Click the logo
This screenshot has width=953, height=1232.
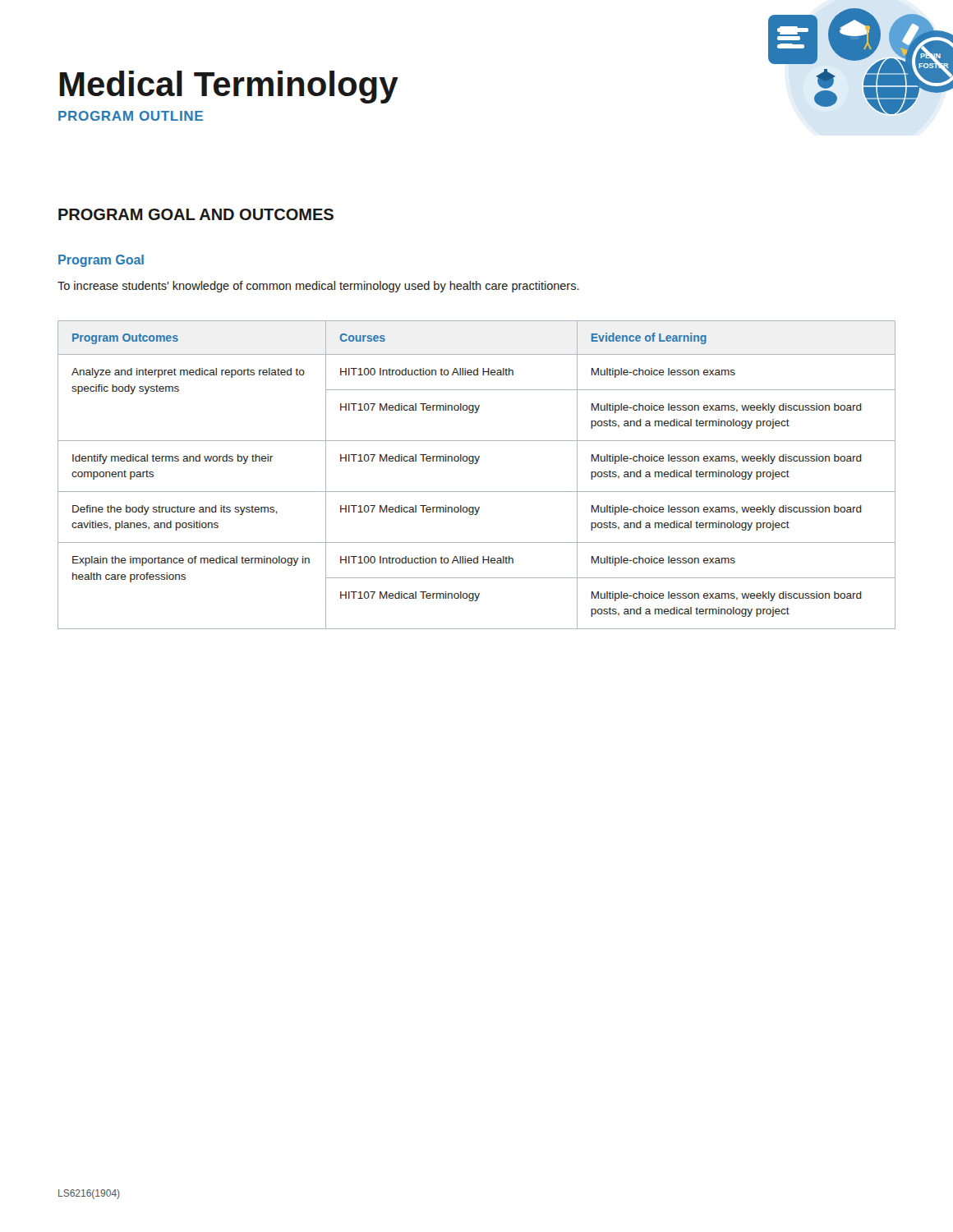click(x=813, y=66)
